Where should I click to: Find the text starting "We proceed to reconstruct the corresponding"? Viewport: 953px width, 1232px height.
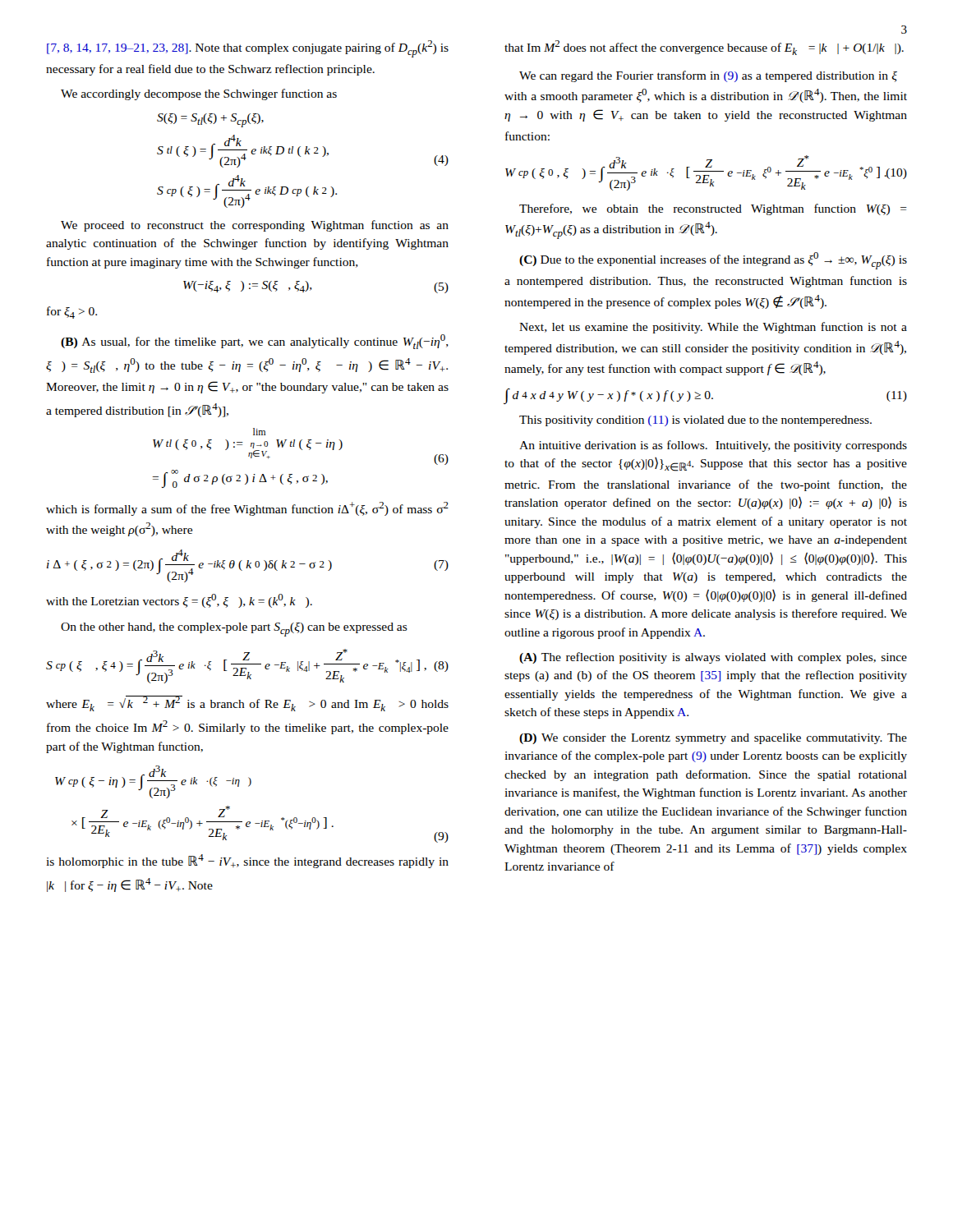tap(247, 243)
